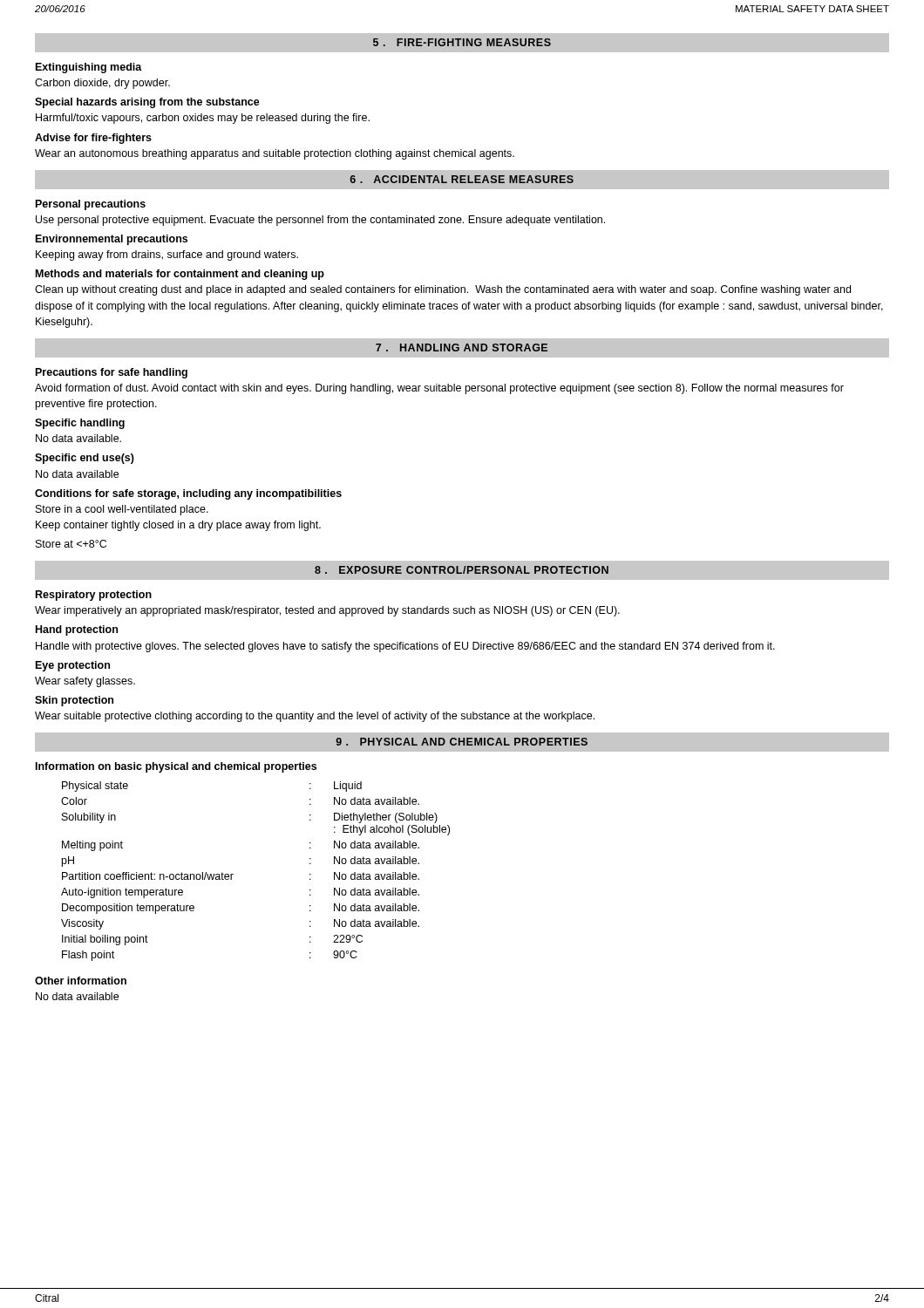
Task: Locate the section header that opens with "8 . EXPOSURE CONTROL/PERSONAL"
Action: (x=462, y=570)
